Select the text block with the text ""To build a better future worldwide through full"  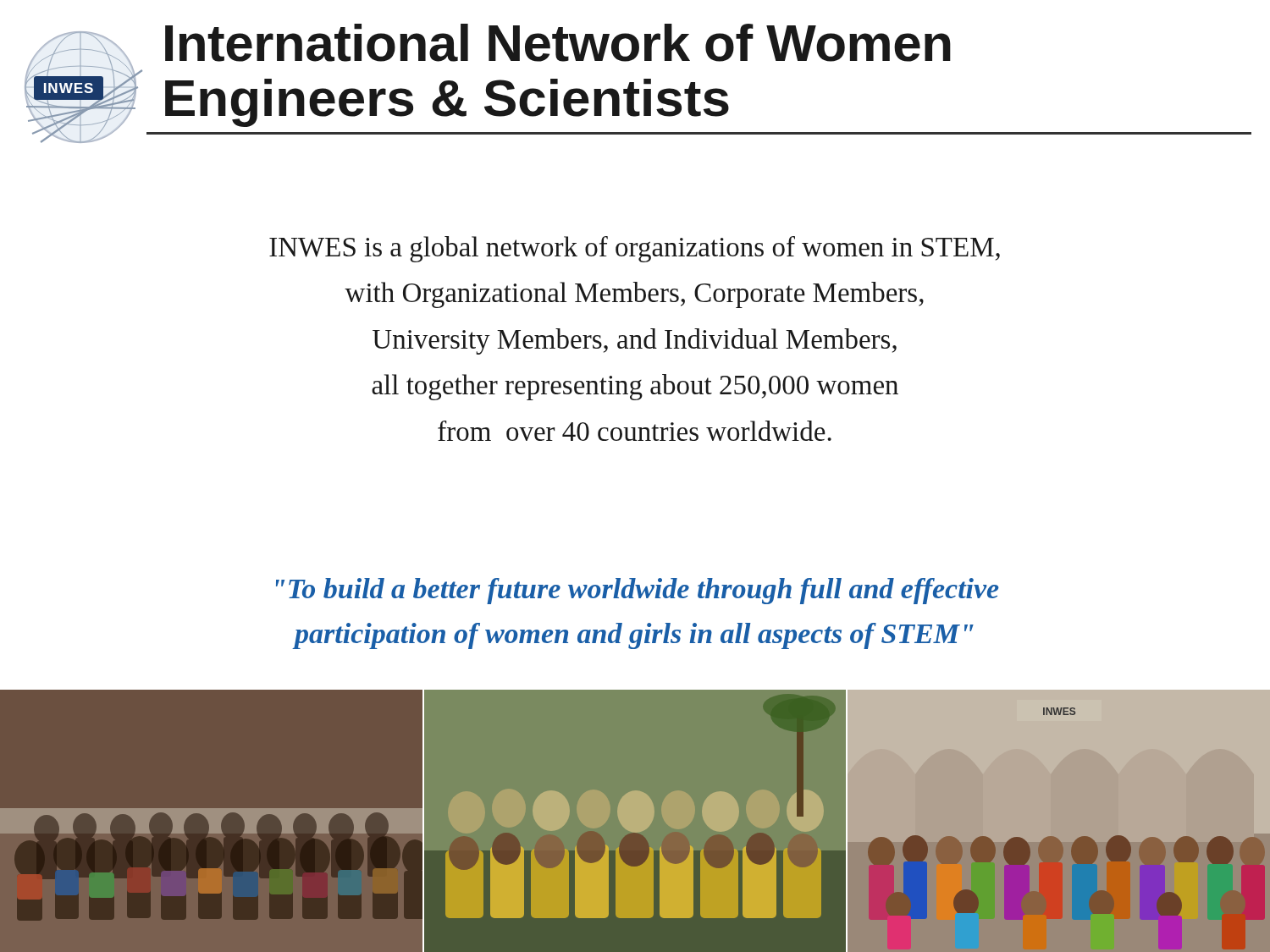(635, 611)
